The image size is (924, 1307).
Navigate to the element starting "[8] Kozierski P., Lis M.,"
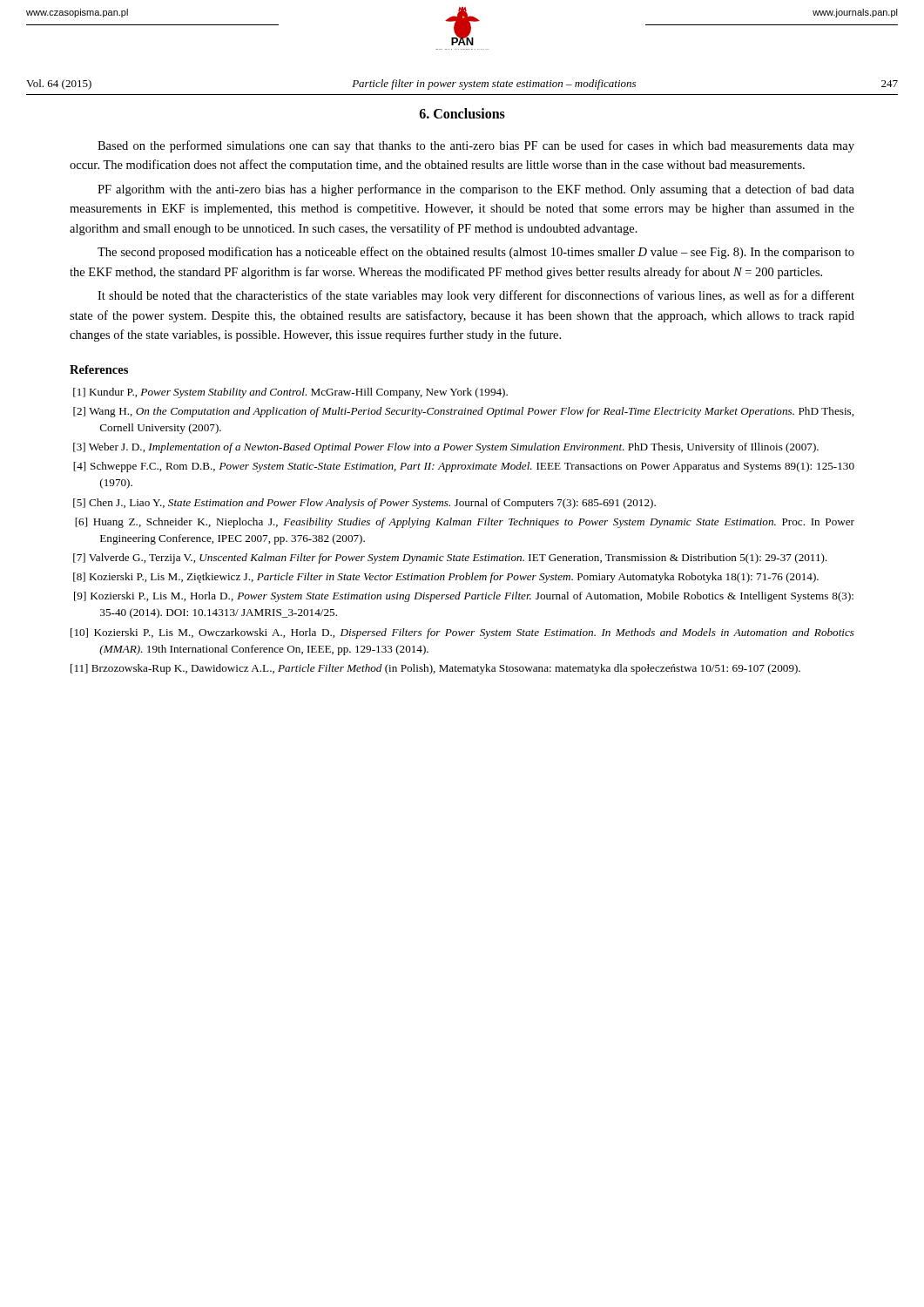[444, 577]
